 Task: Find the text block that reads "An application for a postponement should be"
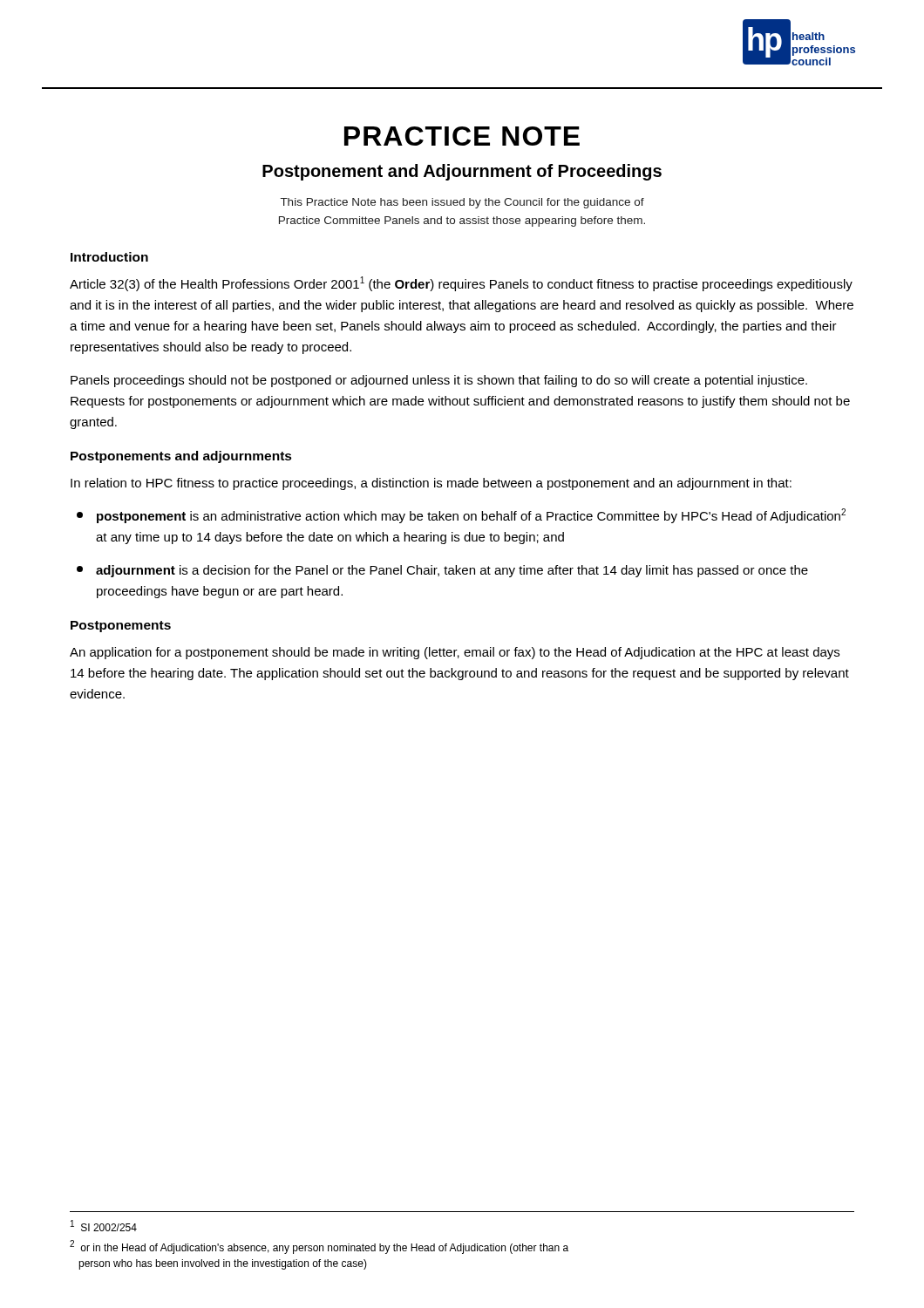(x=459, y=673)
